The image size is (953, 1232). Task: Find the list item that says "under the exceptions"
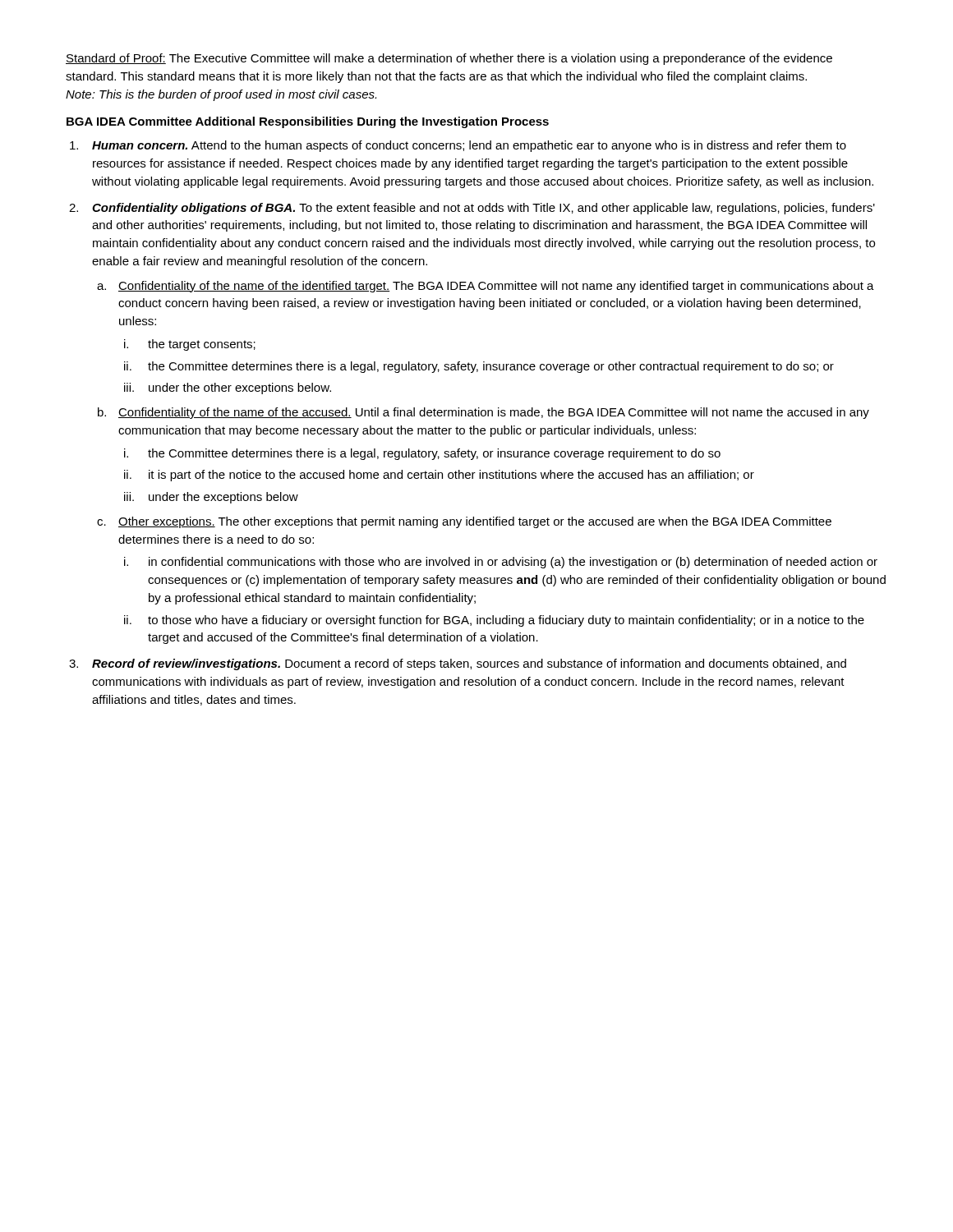(x=223, y=496)
